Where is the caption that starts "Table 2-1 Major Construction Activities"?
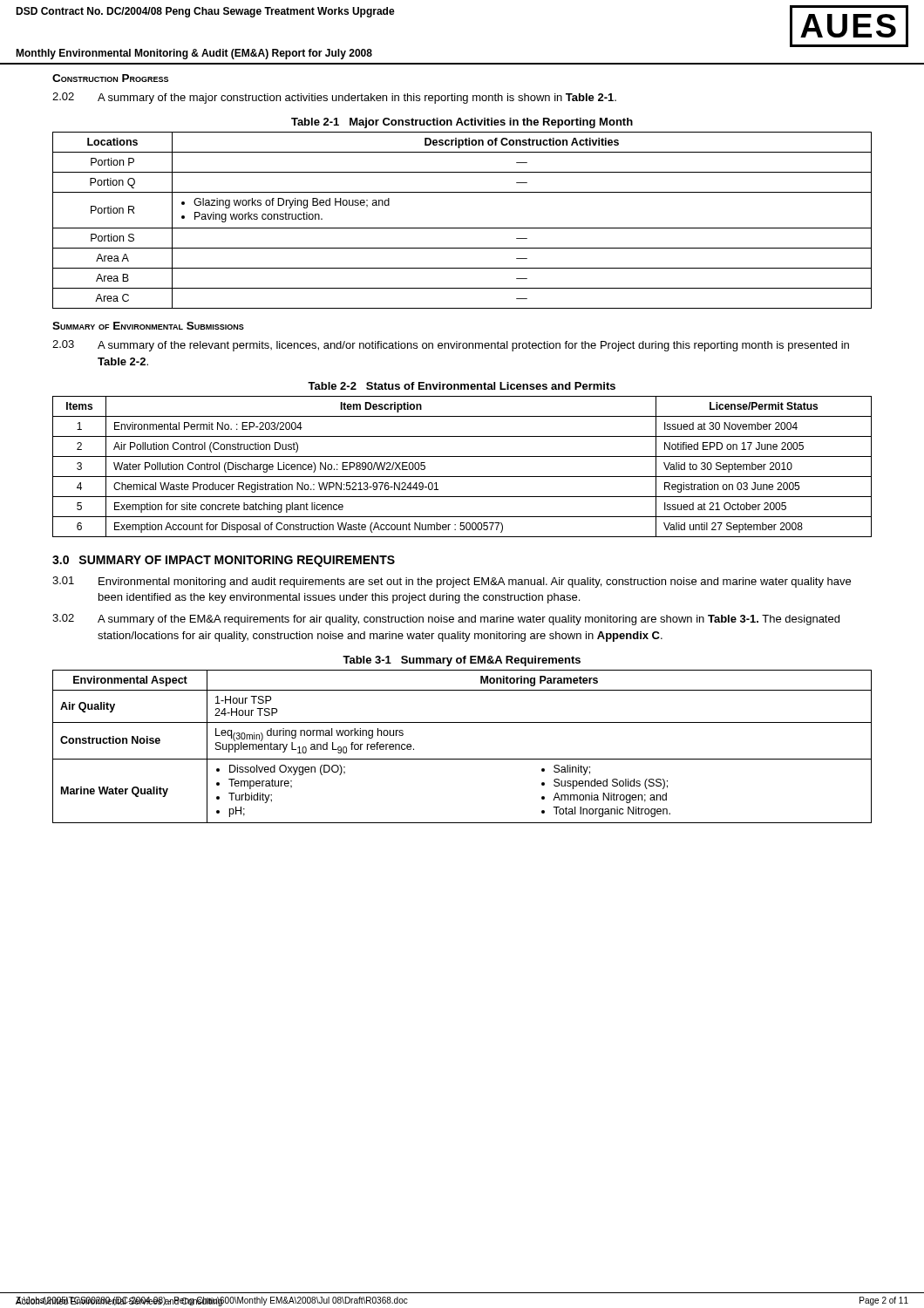924x1308 pixels. point(462,122)
